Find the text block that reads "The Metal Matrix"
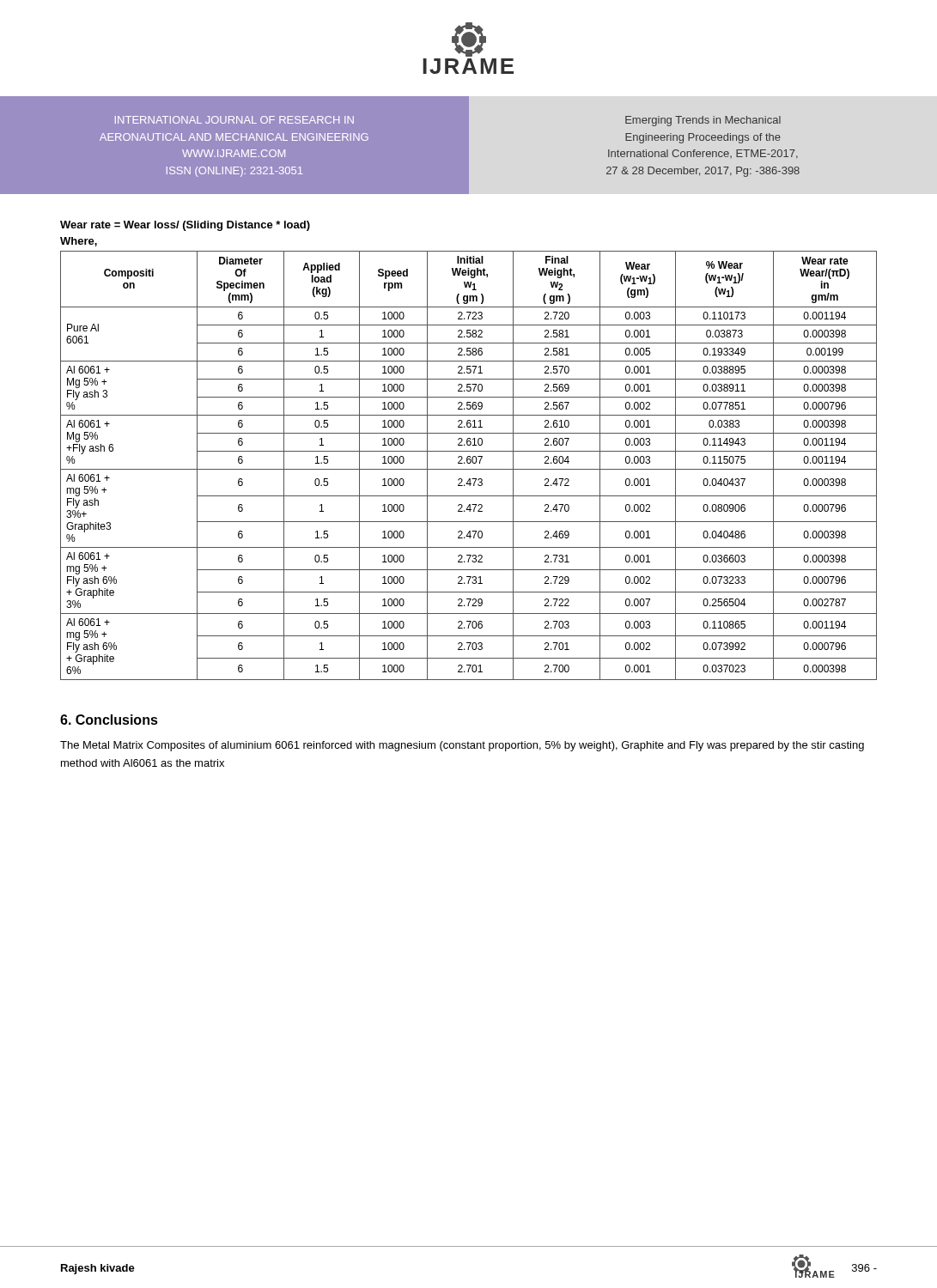This screenshot has height=1288, width=937. point(462,754)
